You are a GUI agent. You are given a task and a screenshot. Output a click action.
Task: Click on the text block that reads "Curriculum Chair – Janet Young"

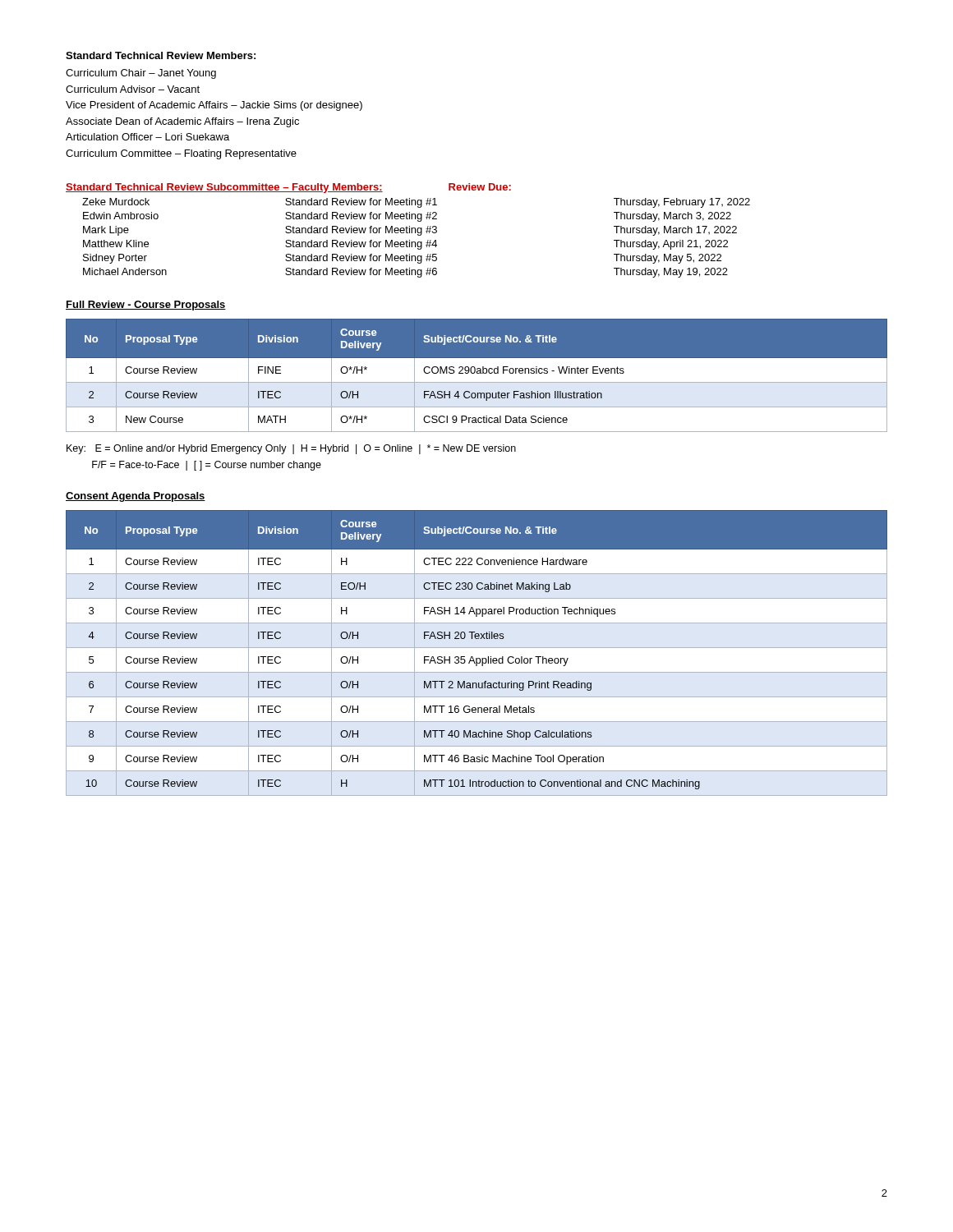tap(141, 74)
